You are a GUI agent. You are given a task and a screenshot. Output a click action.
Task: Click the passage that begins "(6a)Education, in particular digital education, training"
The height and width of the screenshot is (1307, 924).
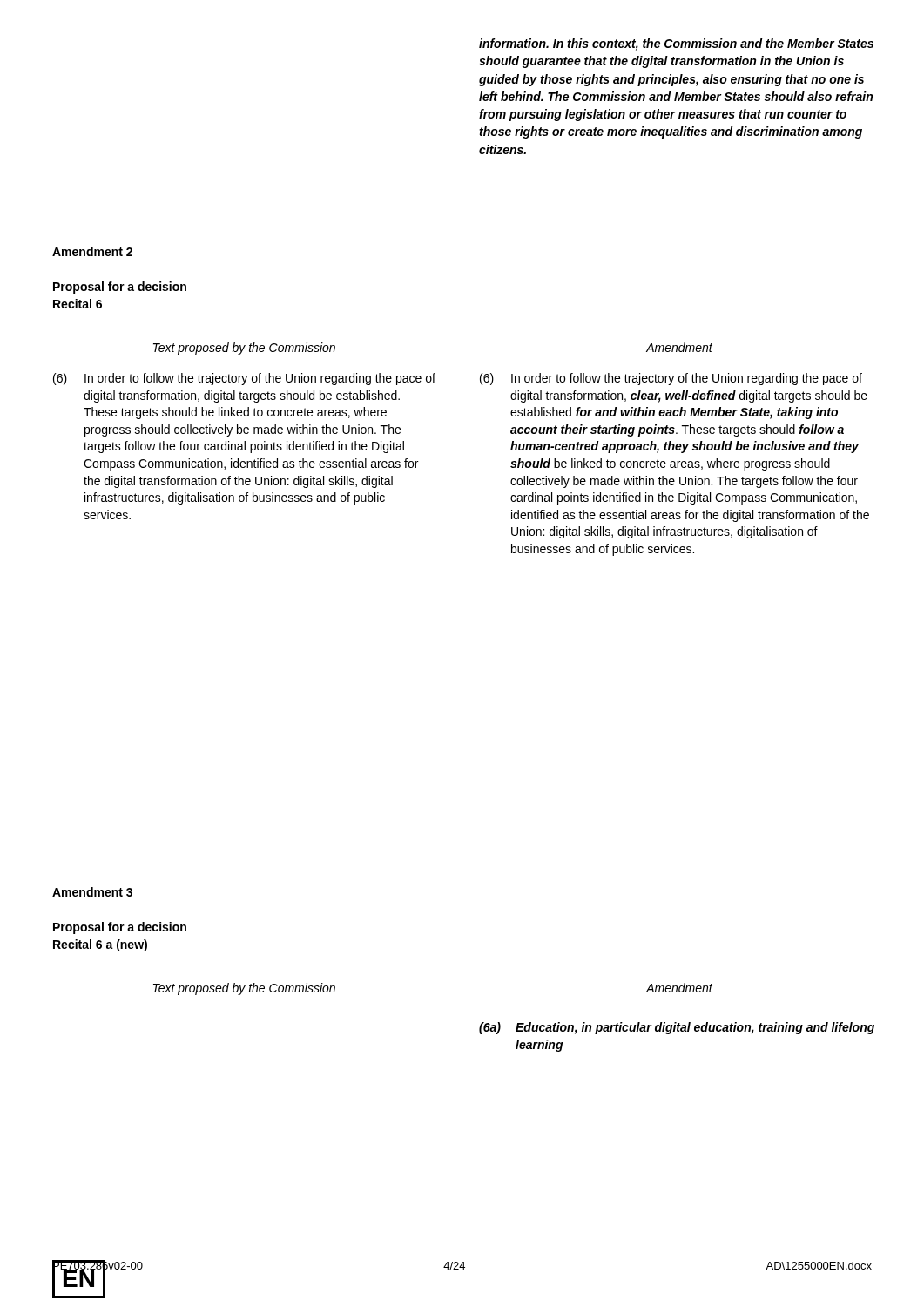[x=679, y=1037]
